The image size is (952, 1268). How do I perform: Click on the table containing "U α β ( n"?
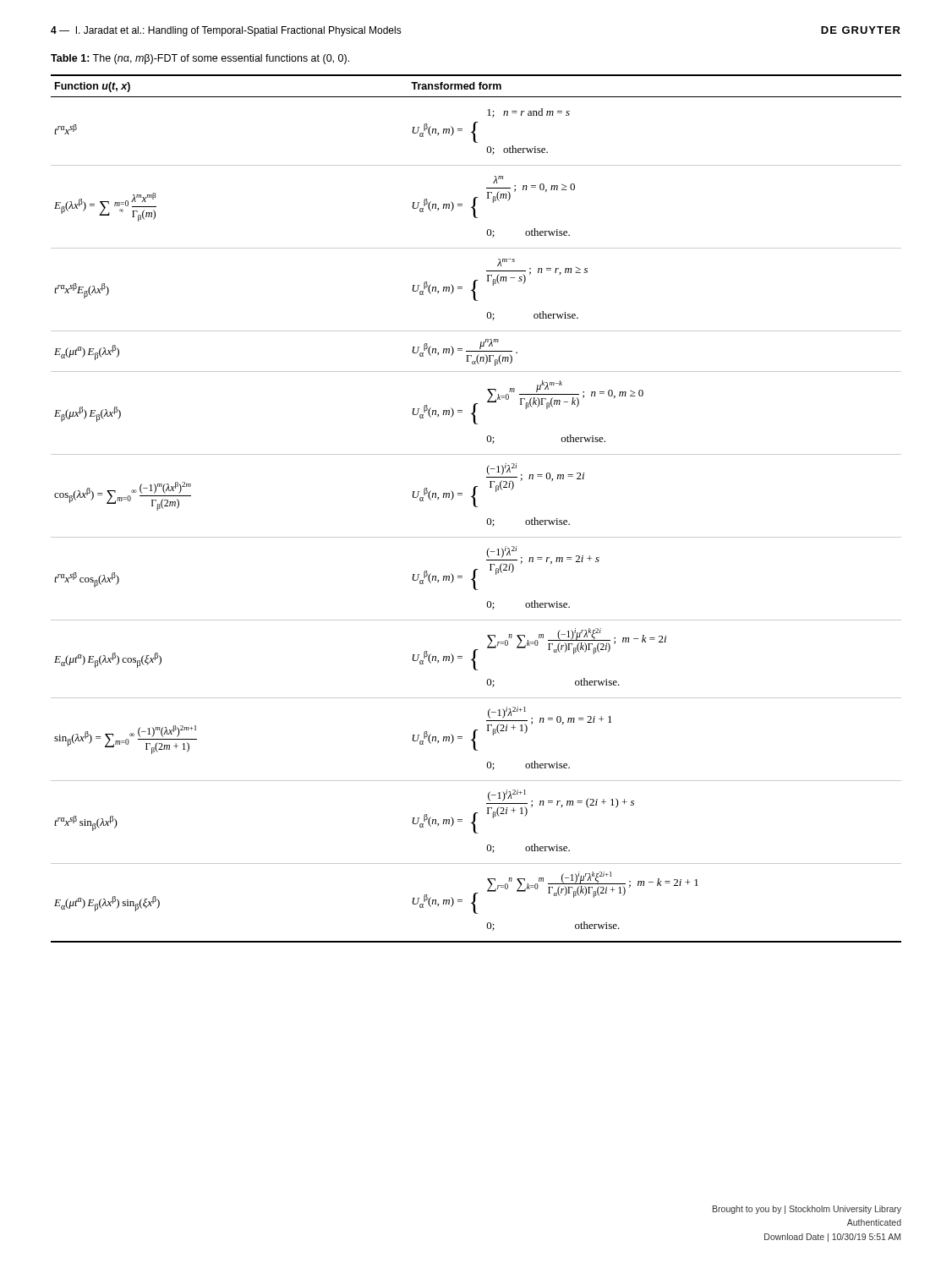476,508
